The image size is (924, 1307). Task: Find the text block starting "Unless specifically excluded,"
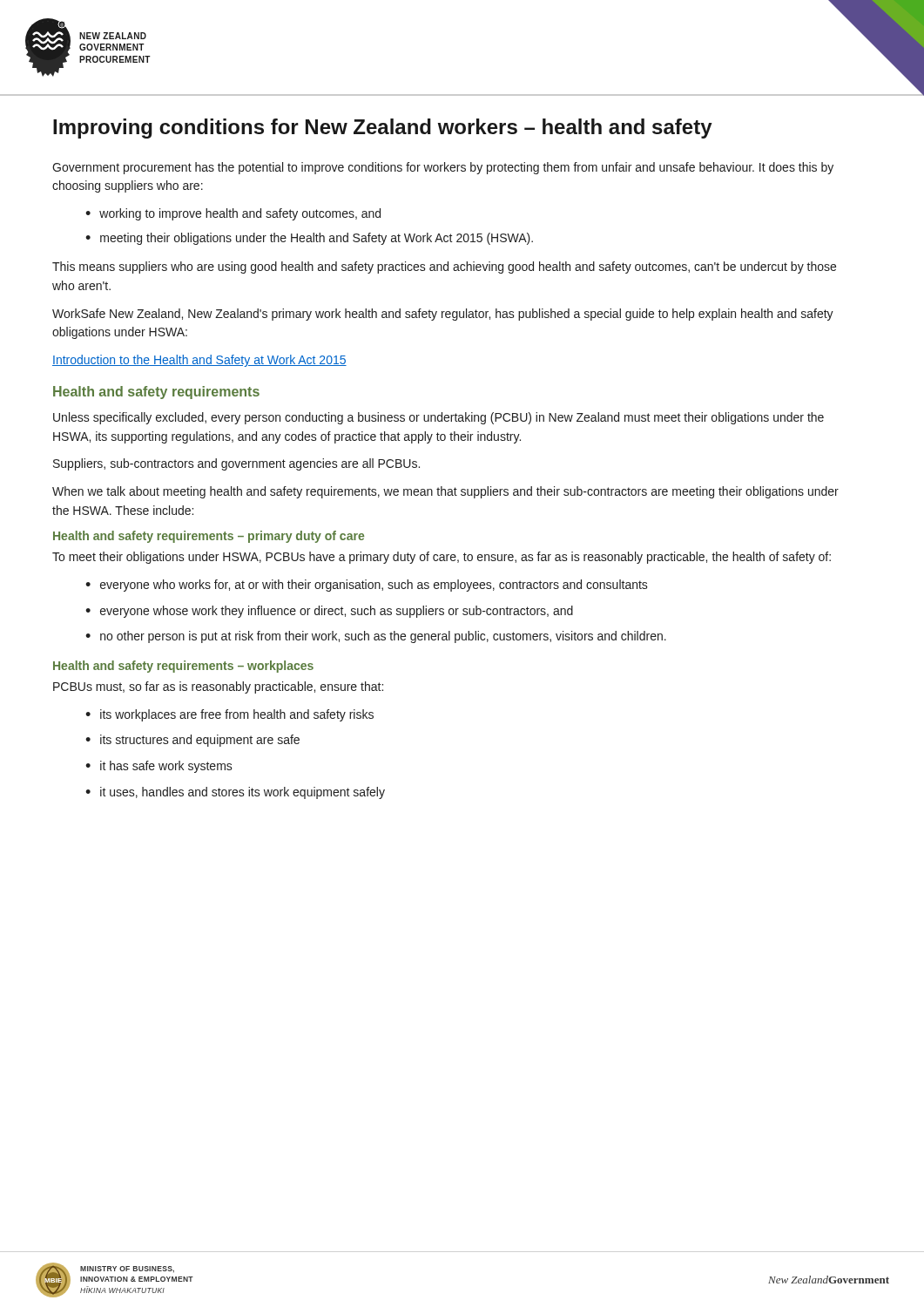click(438, 427)
